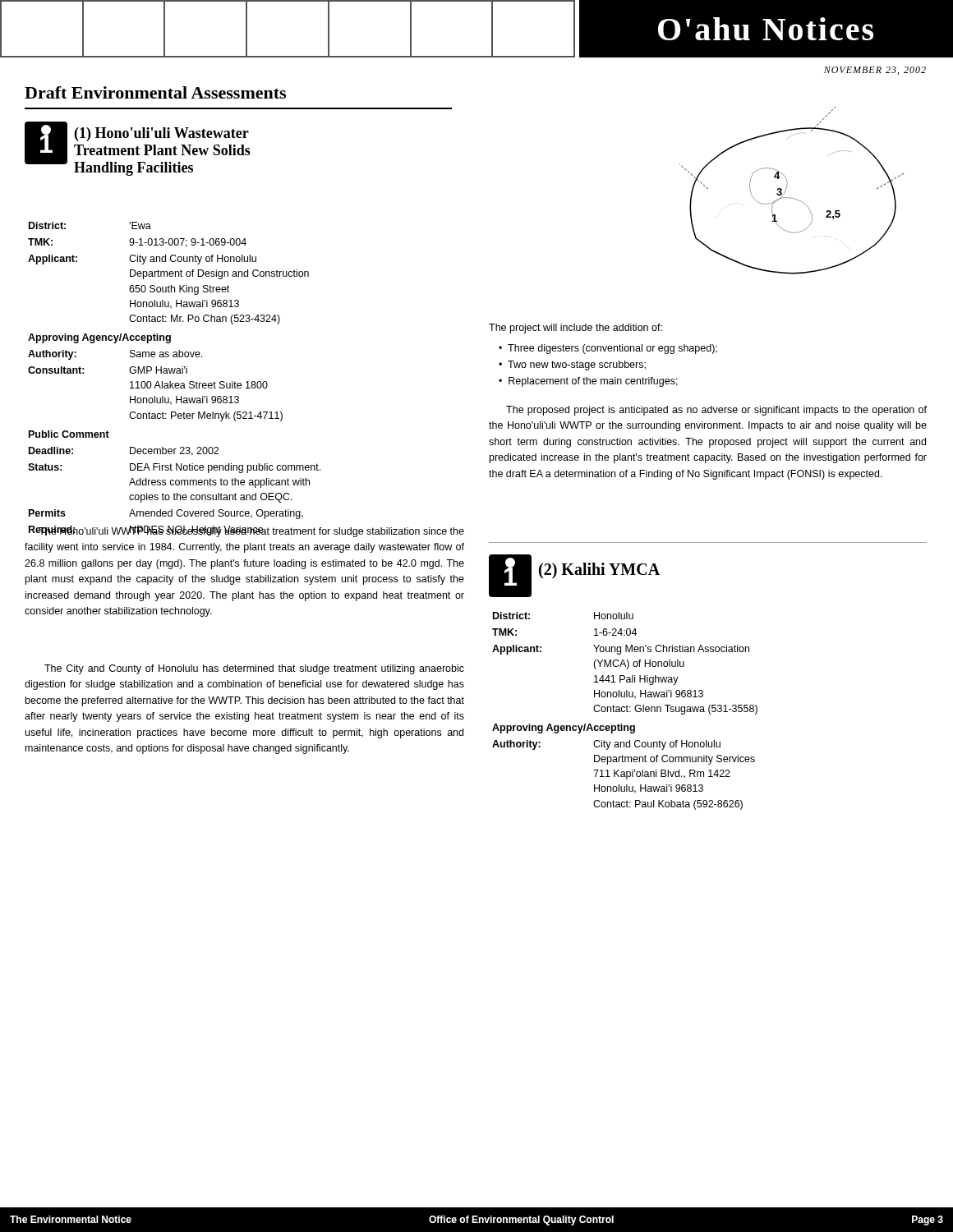Click on the table containing "Public Comment"
The image size is (953, 1232).
(x=244, y=378)
